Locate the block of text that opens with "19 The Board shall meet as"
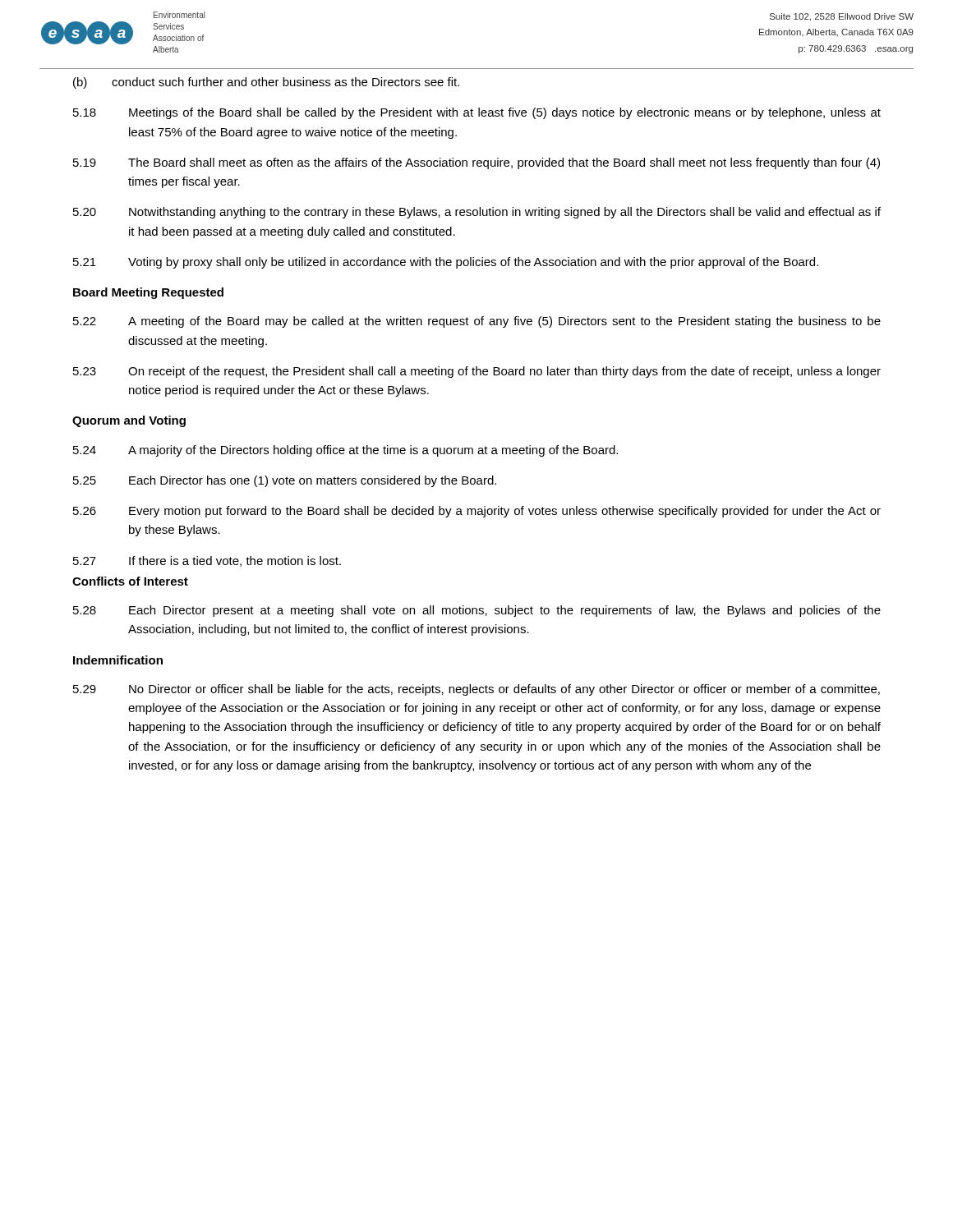This screenshot has height=1232, width=953. 476,172
